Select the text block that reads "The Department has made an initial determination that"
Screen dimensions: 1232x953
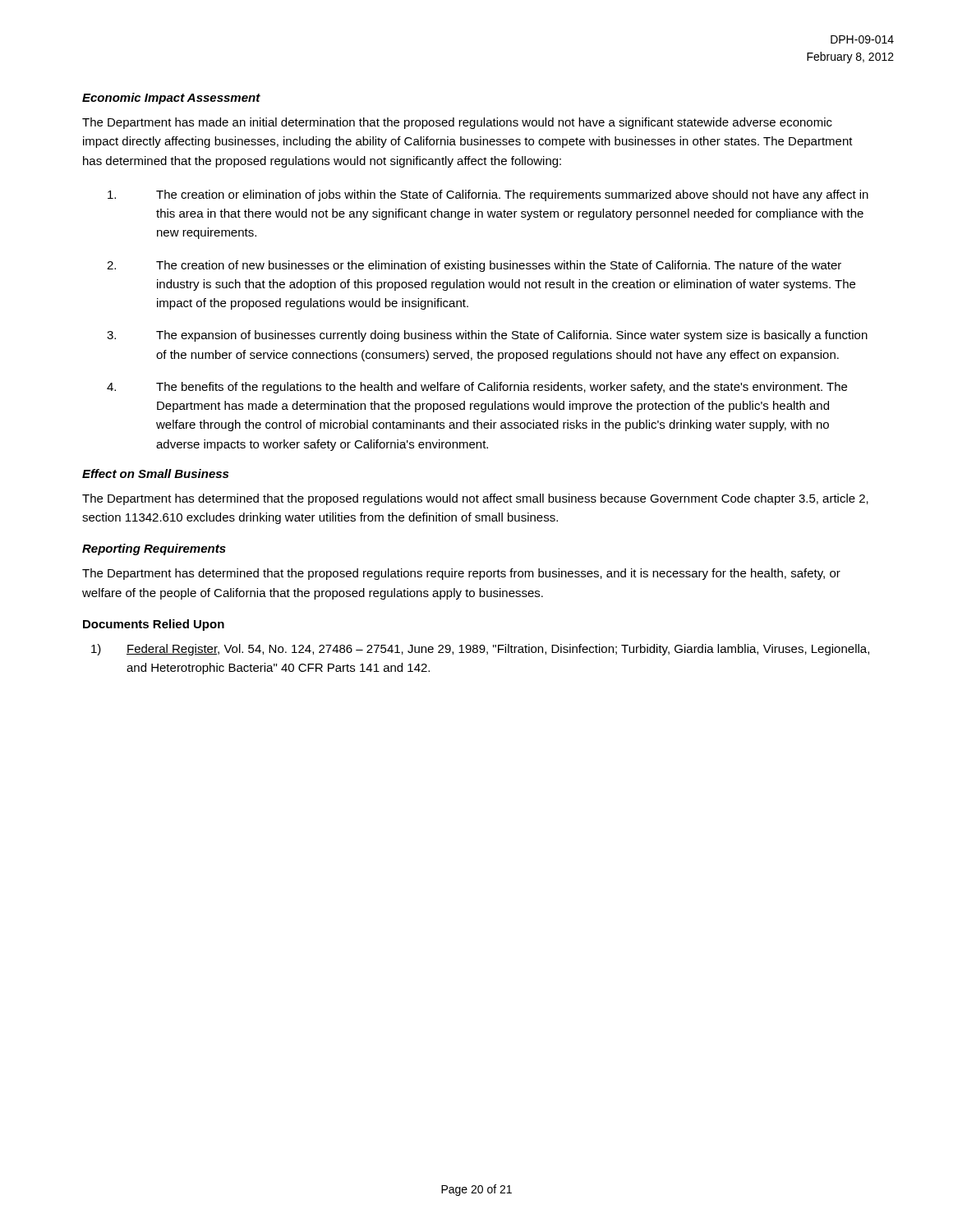tap(467, 141)
